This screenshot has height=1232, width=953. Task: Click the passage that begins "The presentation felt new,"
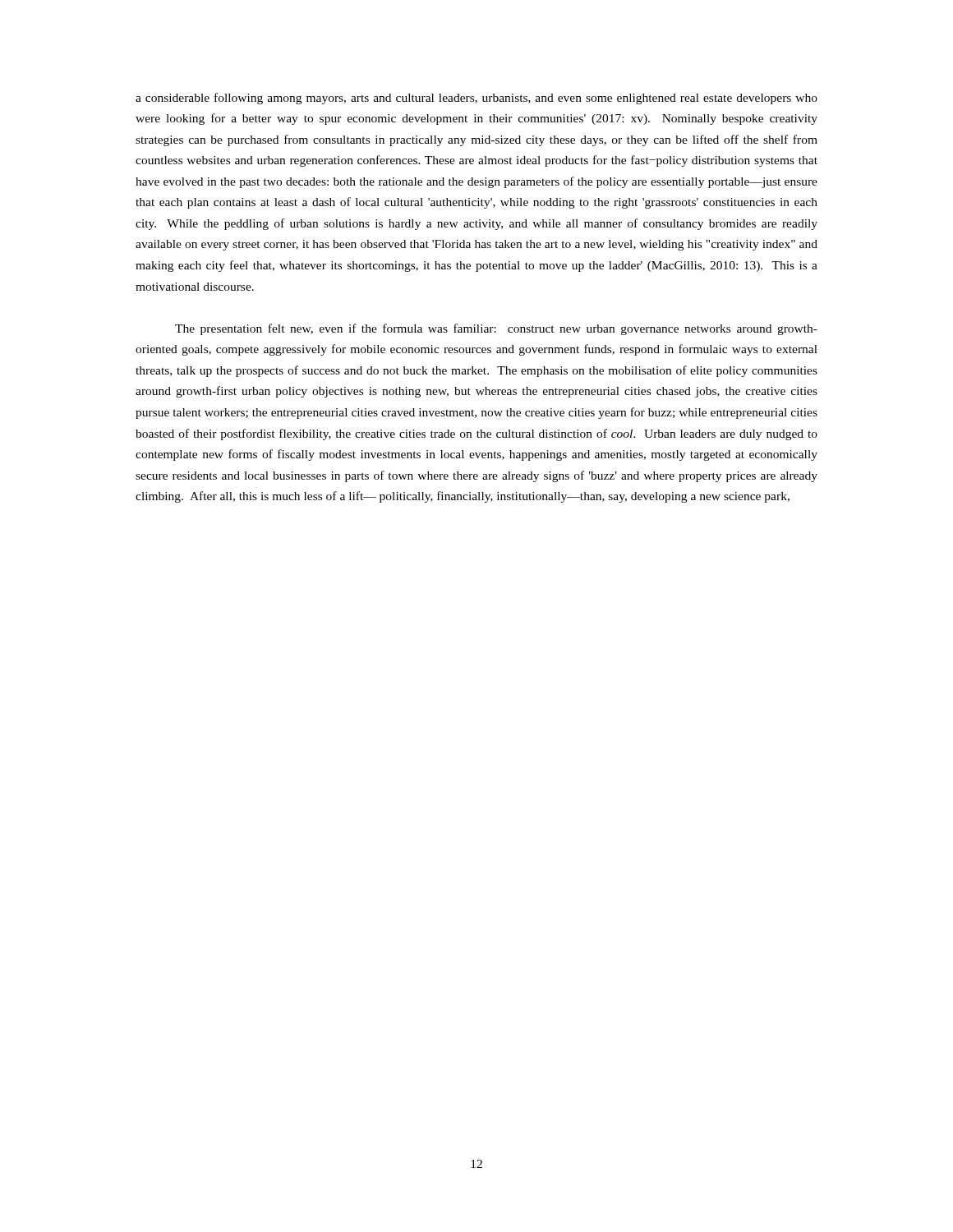(476, 412)
